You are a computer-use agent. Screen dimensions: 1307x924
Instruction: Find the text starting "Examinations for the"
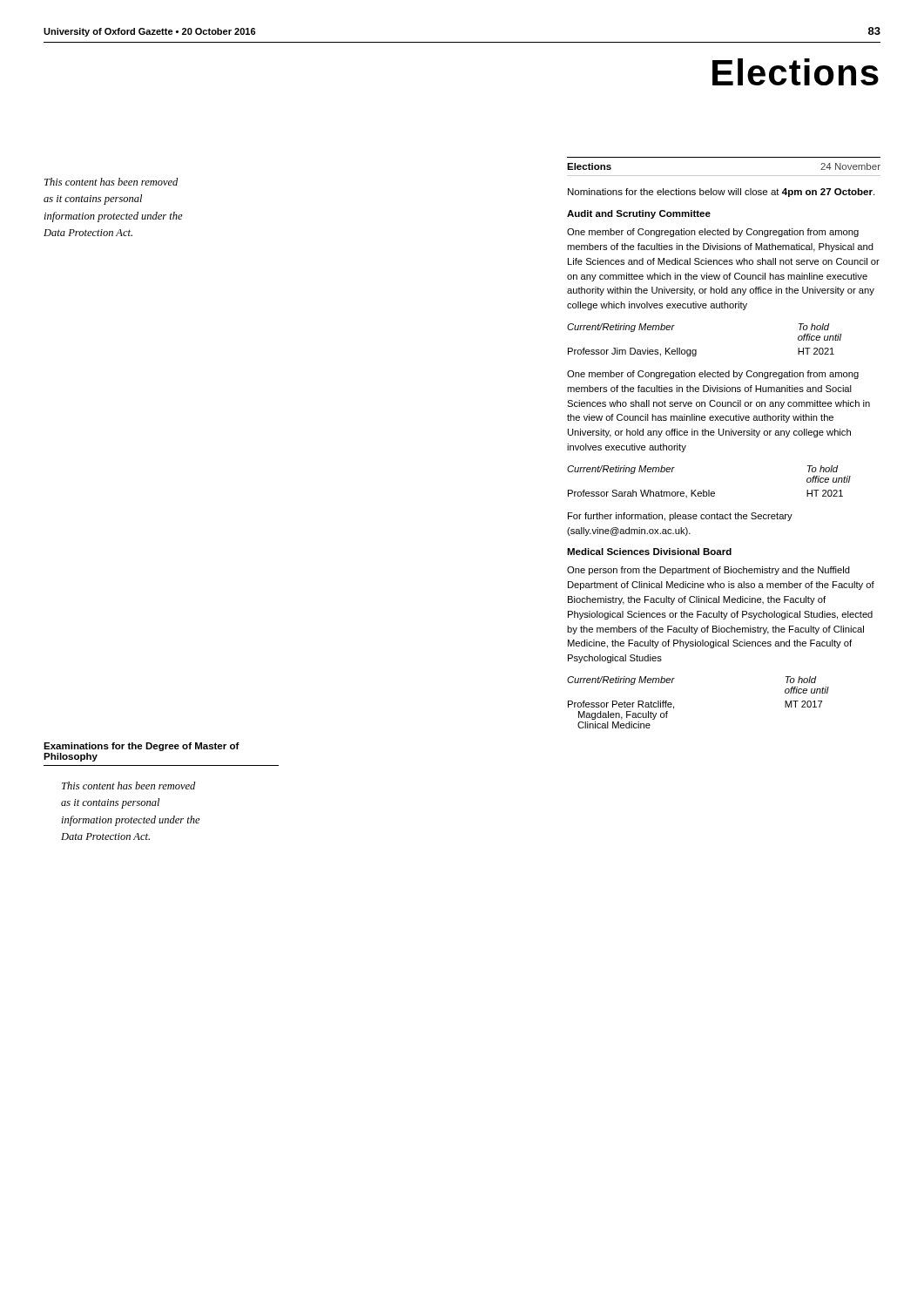coord(141,751)
